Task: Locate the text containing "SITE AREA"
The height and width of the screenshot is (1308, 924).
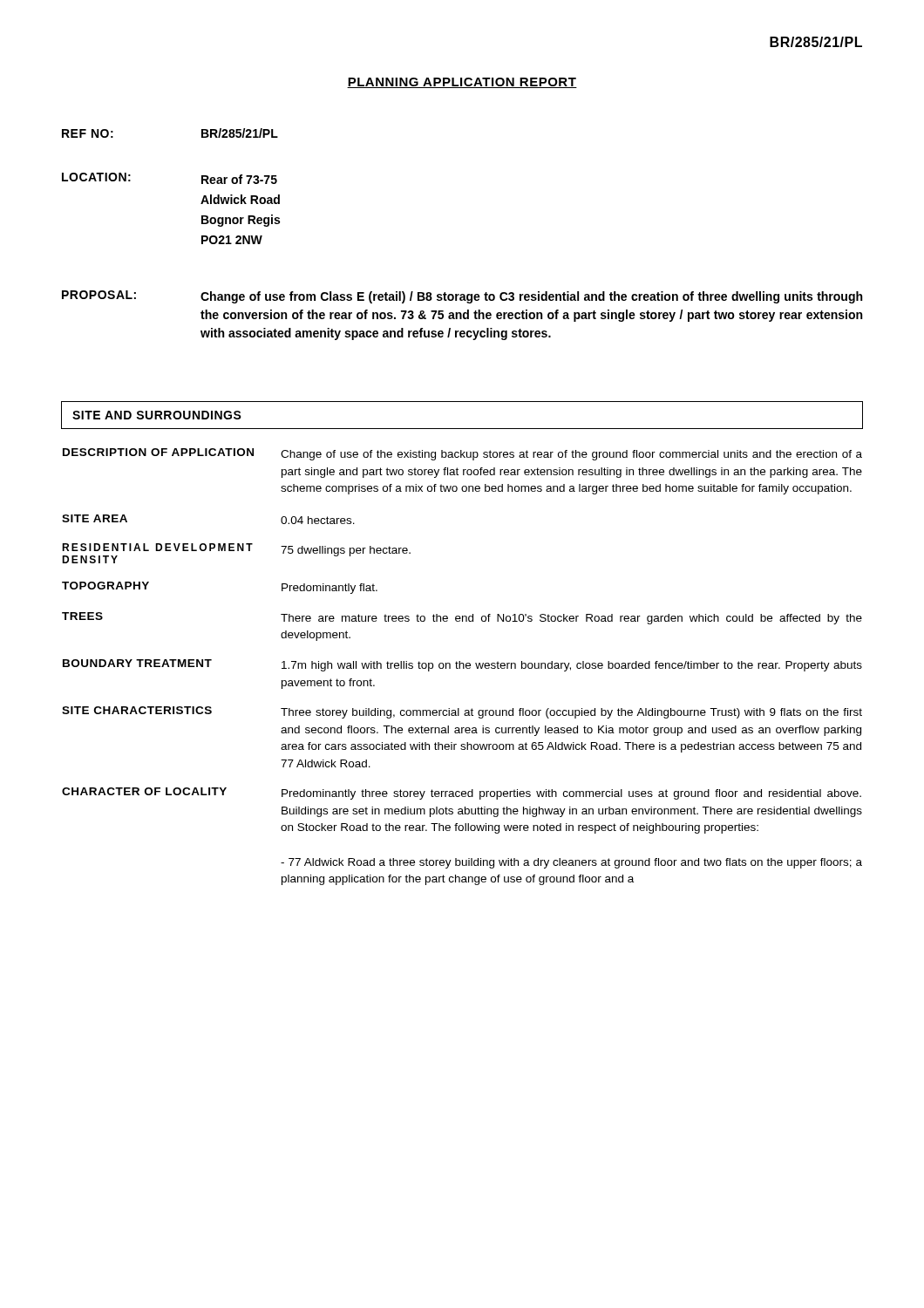Action: tap(95, 518)
